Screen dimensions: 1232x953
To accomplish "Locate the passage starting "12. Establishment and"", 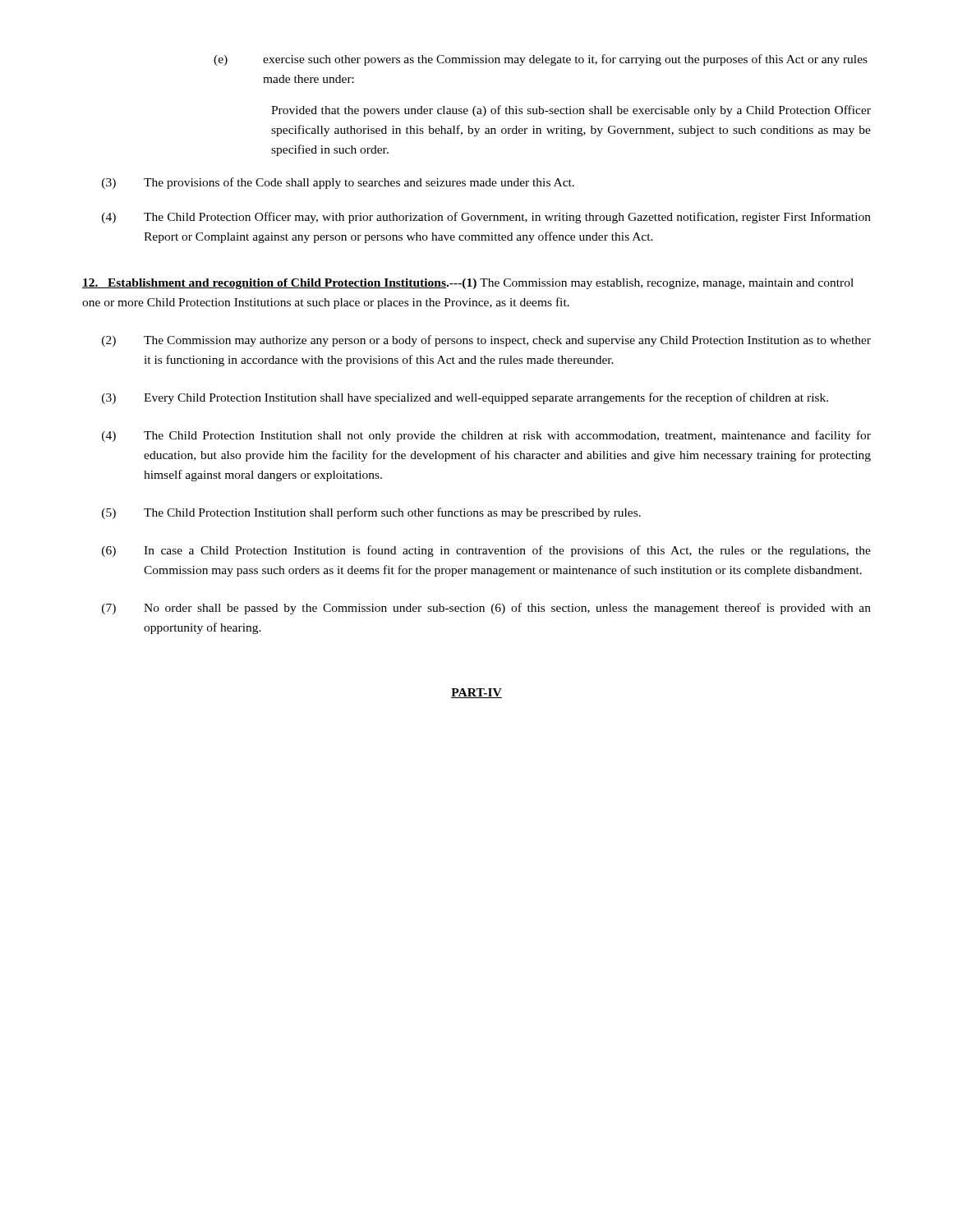I will (x=468, y=292).
